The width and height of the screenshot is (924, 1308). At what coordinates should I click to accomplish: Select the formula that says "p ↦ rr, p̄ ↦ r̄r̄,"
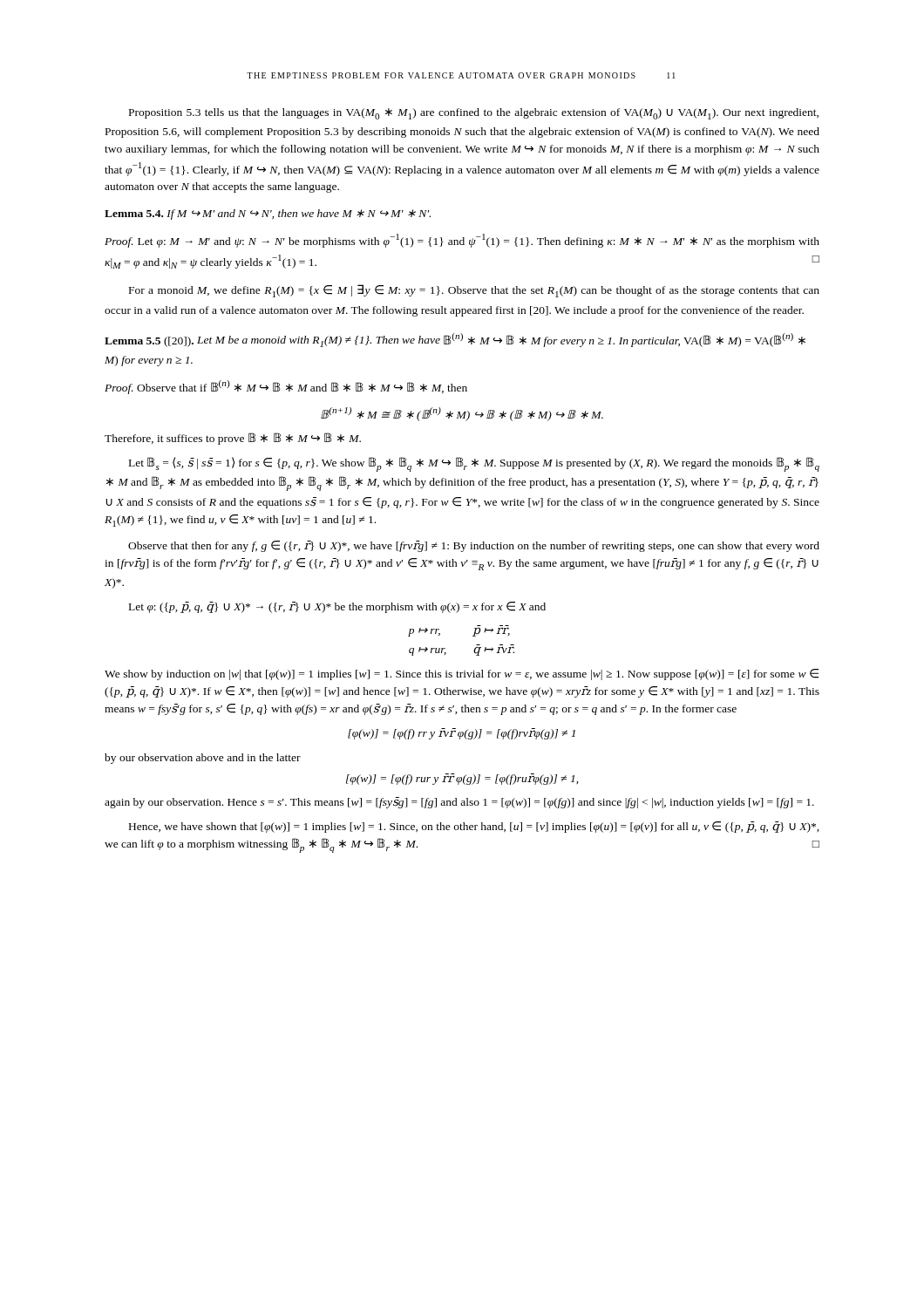pyautogui.click(x=462, y=640)
